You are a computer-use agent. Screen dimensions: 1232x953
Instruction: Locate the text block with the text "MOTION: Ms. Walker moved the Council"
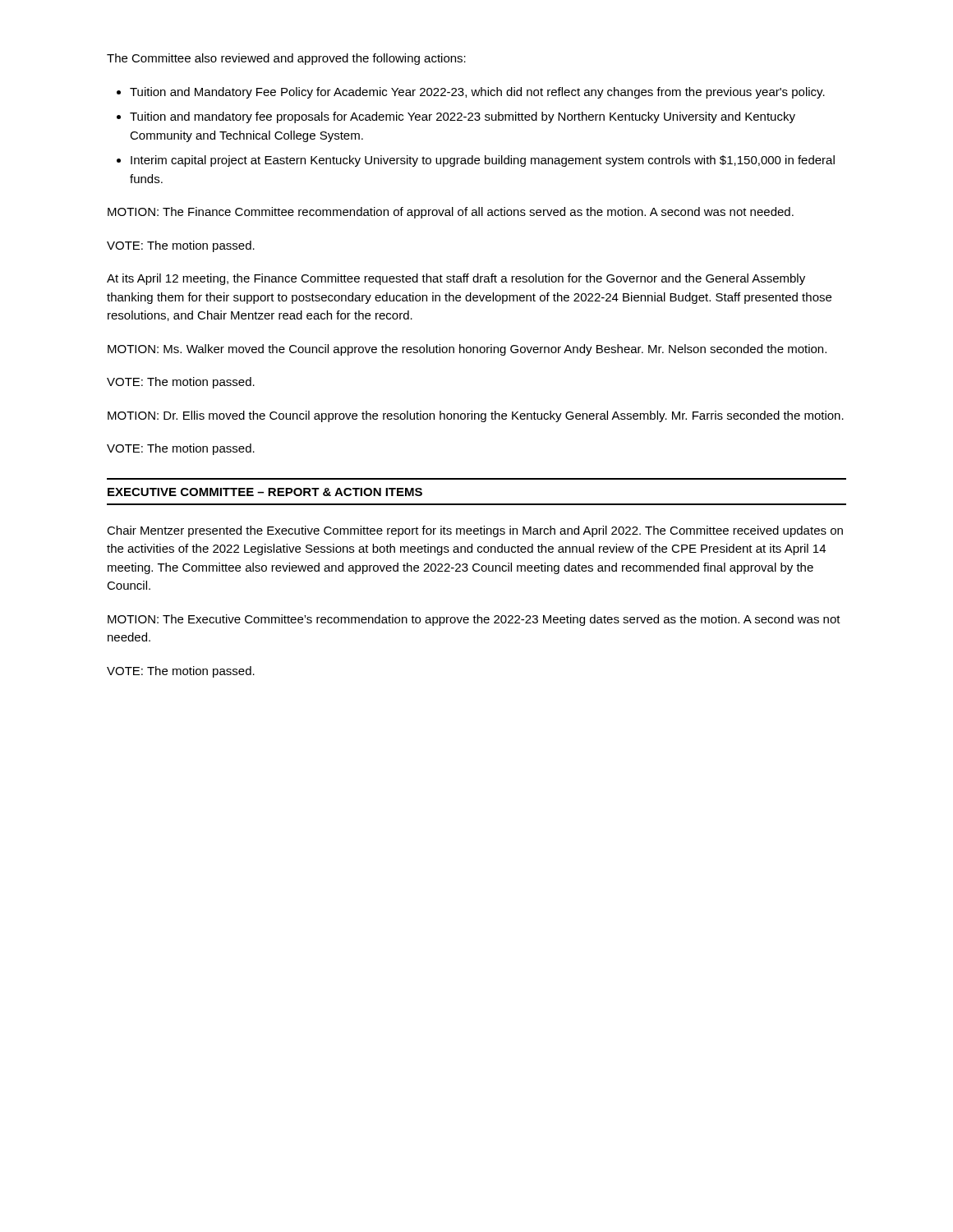[x=467, y=348]
